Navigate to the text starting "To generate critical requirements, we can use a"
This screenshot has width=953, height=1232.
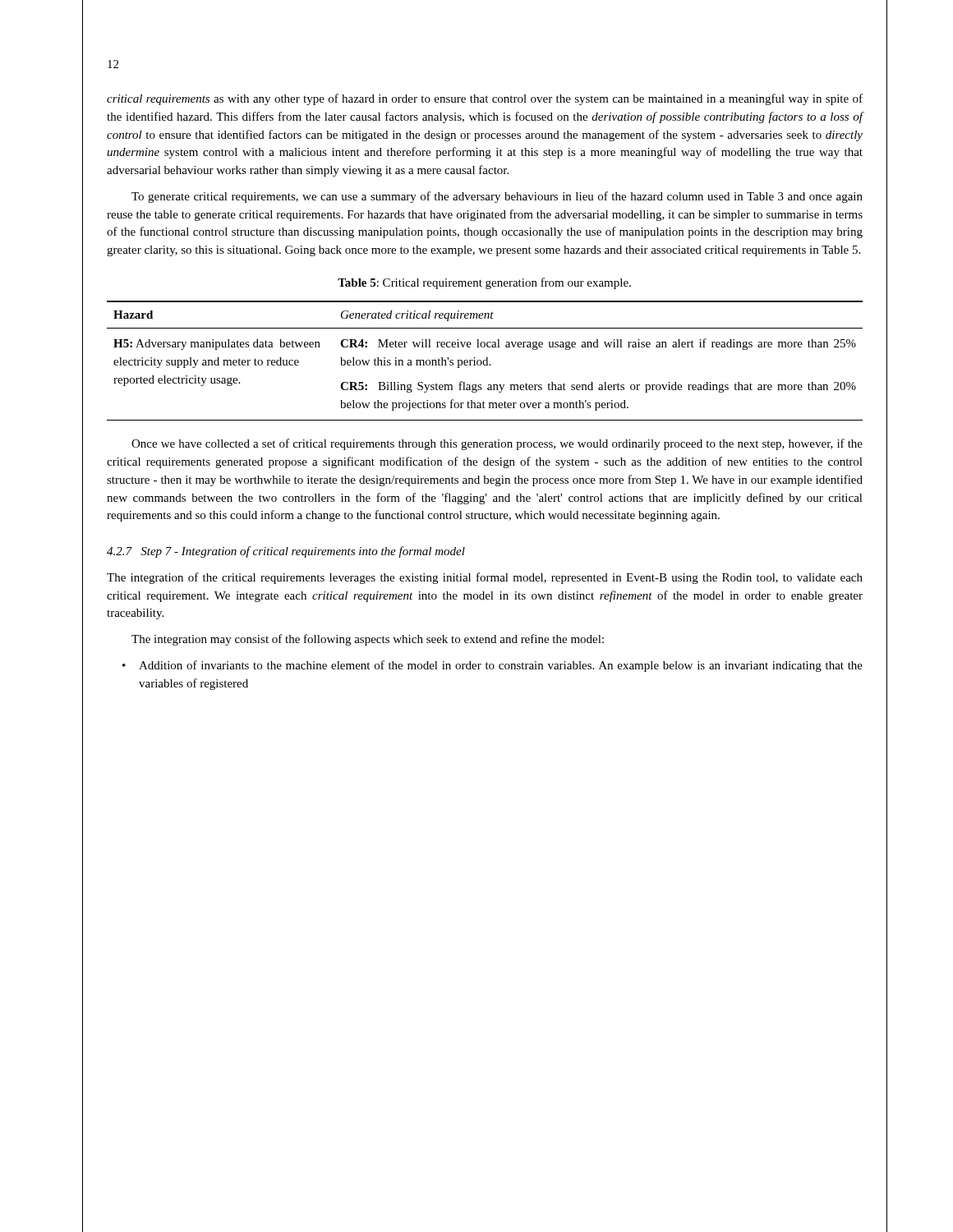click(485, 223)
